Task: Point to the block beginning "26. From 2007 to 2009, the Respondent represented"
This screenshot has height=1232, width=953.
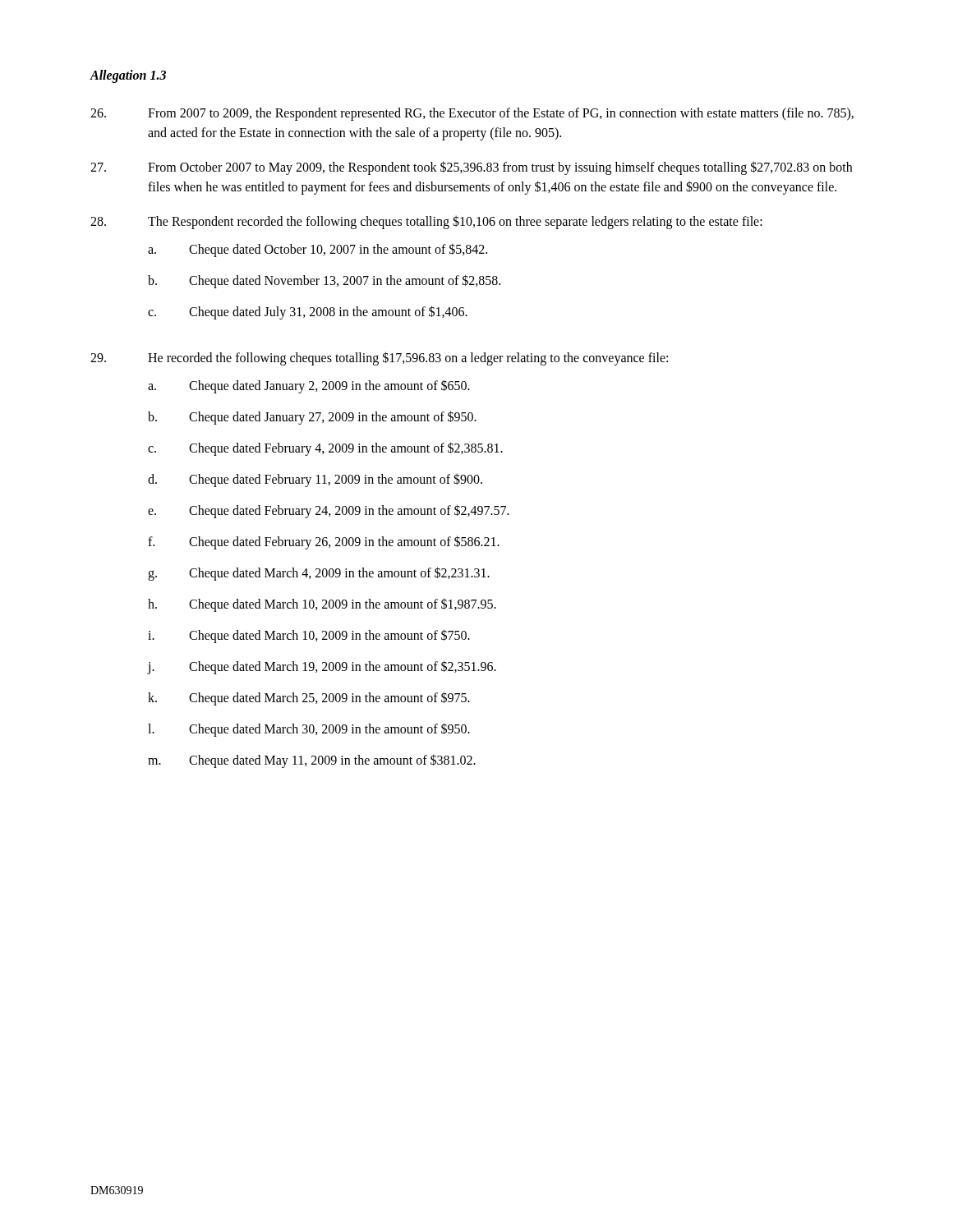Action: [476, 123]
